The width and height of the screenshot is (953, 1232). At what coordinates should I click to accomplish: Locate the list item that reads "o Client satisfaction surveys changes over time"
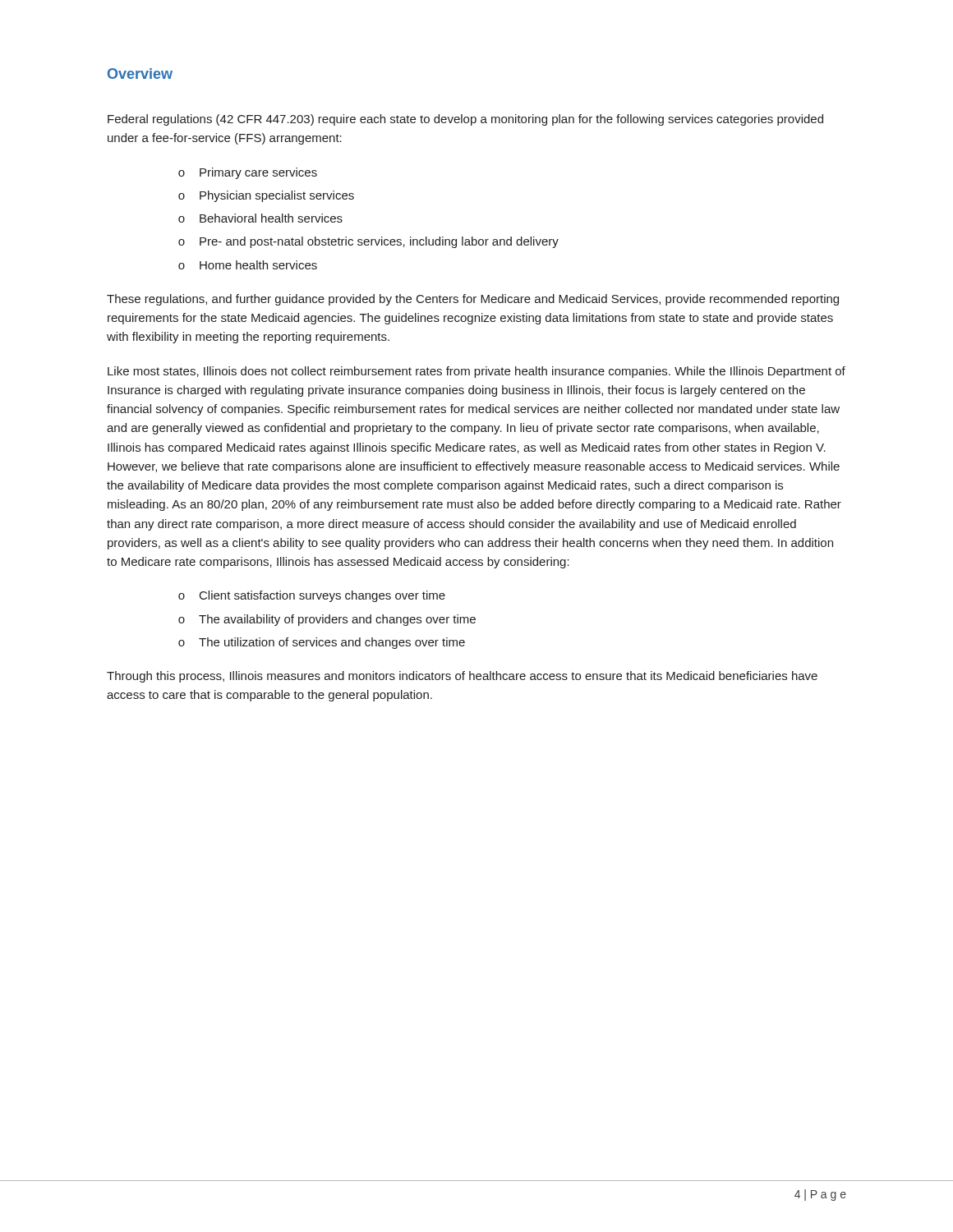click(x=309, y=595)
